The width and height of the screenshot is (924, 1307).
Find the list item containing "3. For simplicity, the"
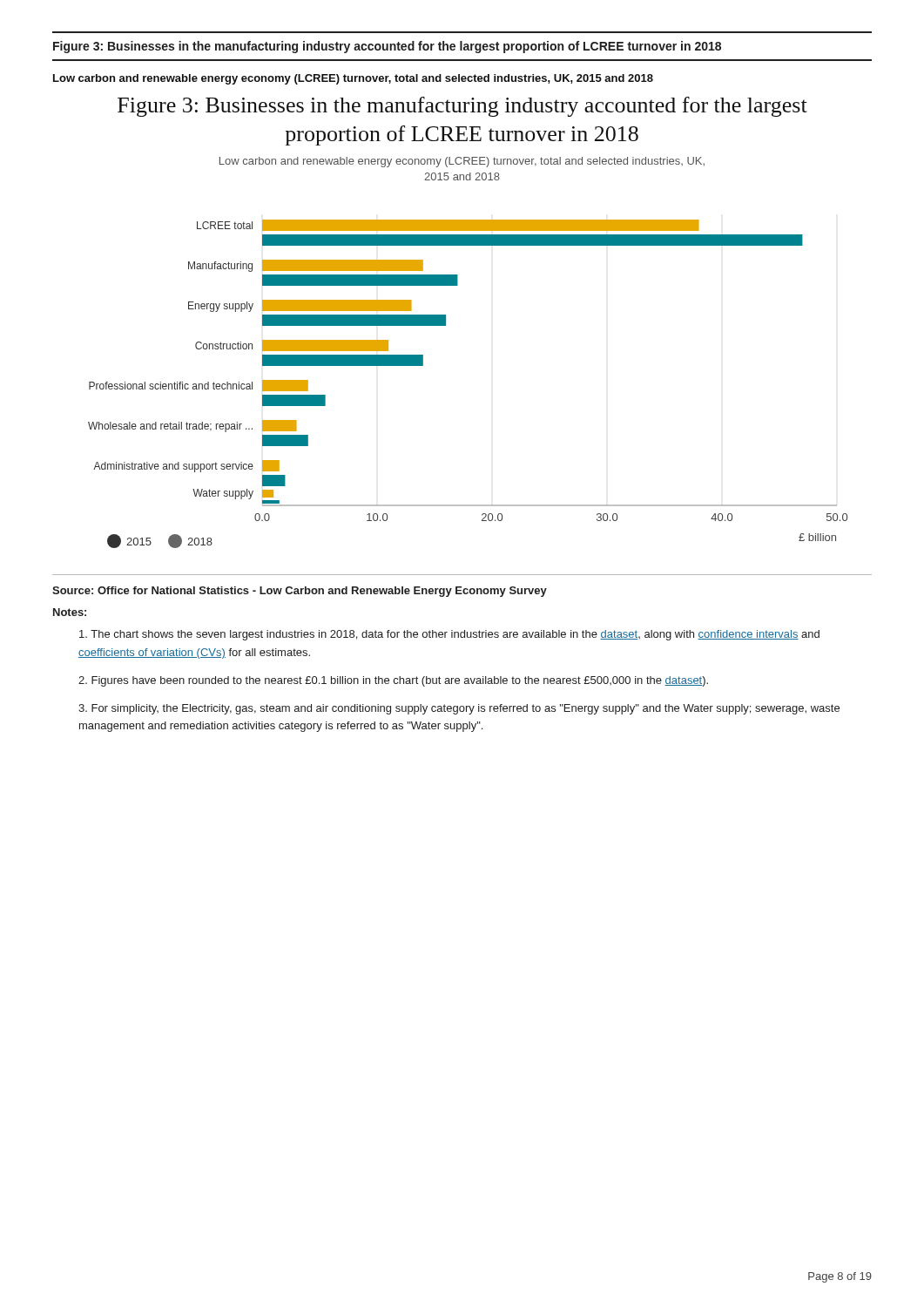click(459, 717)
